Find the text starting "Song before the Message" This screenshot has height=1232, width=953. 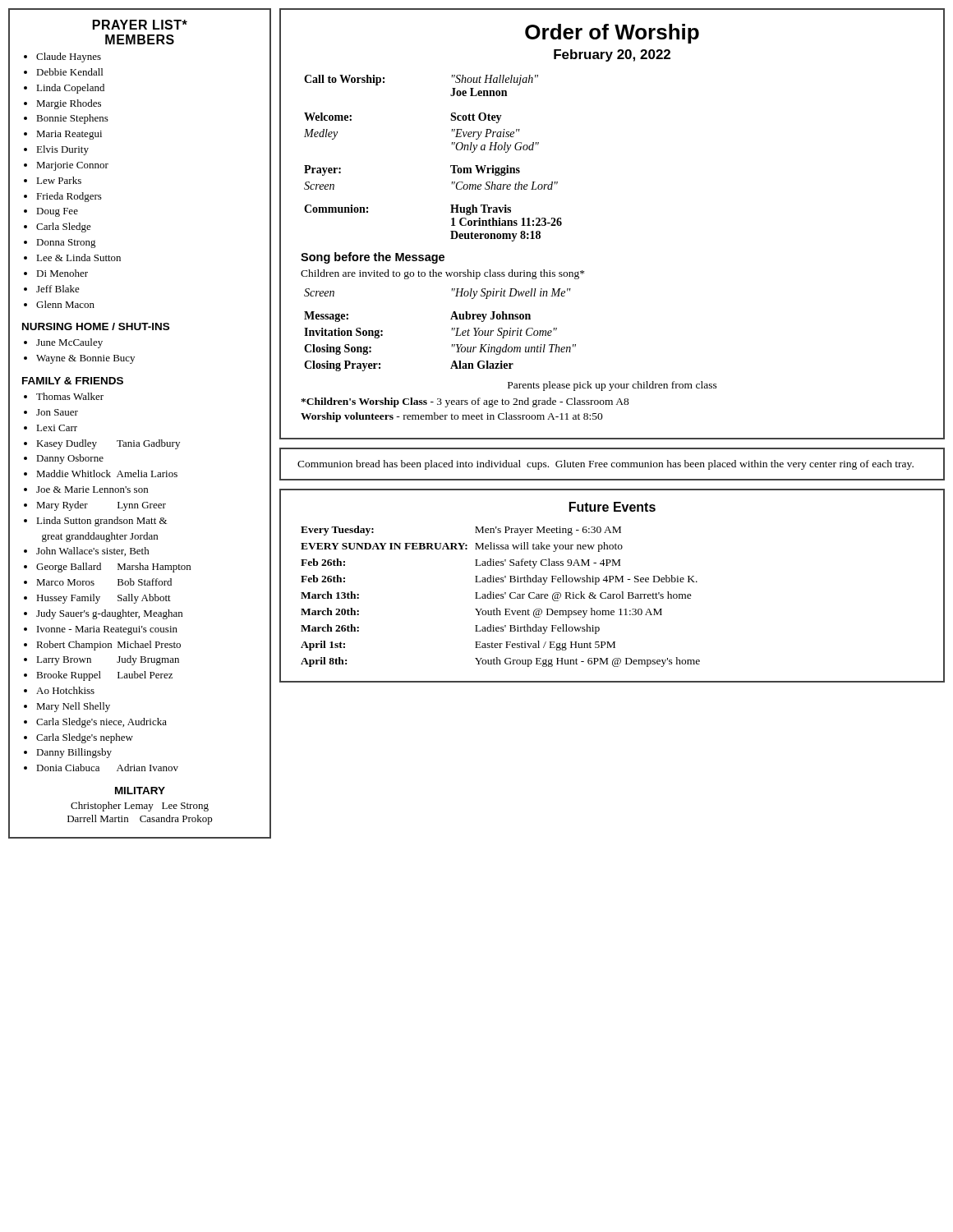pyautogui.click(x=373, y=257)
